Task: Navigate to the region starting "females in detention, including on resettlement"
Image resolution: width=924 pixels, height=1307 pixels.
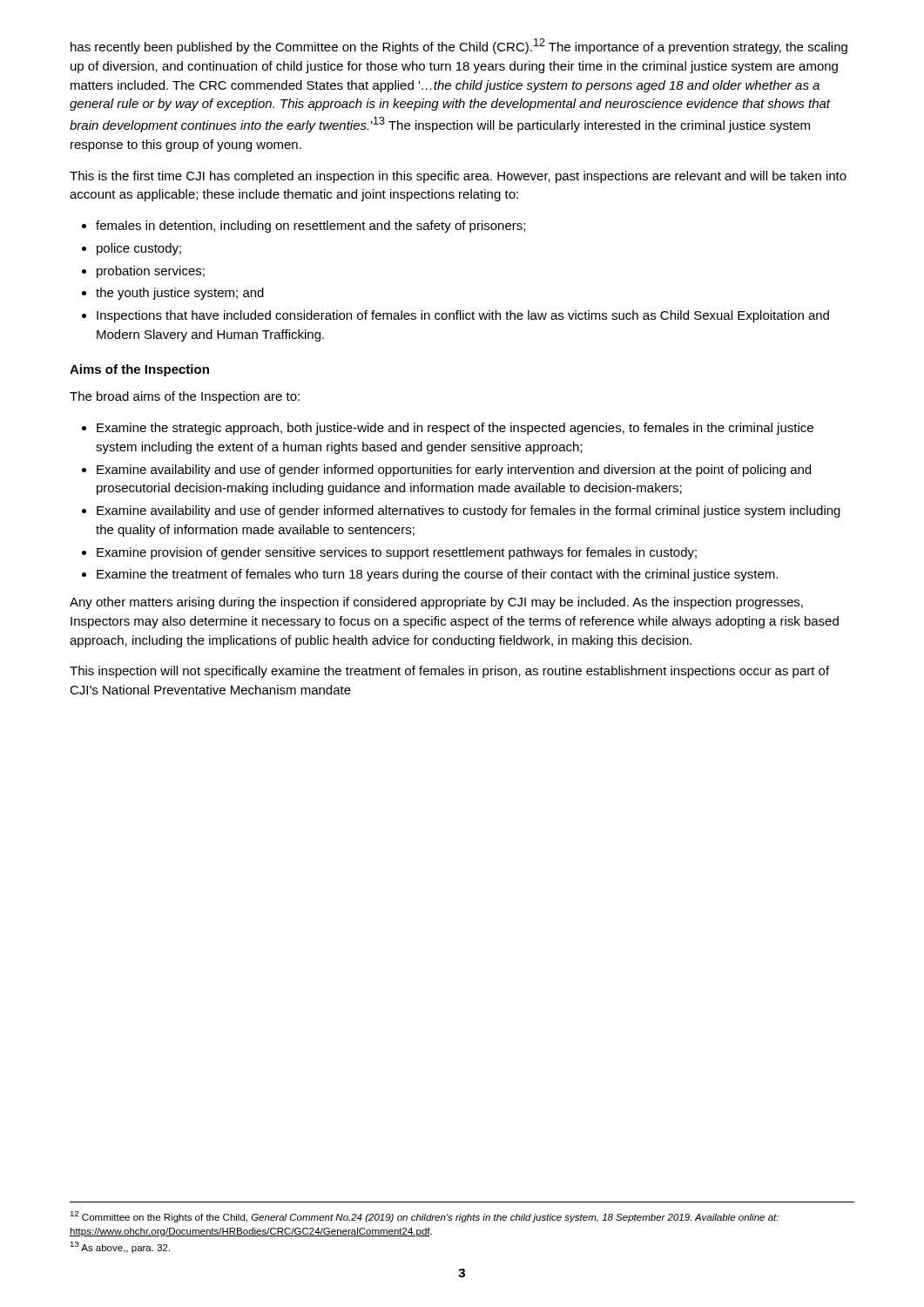Action: pyautogui.click(x=475, y=226)
